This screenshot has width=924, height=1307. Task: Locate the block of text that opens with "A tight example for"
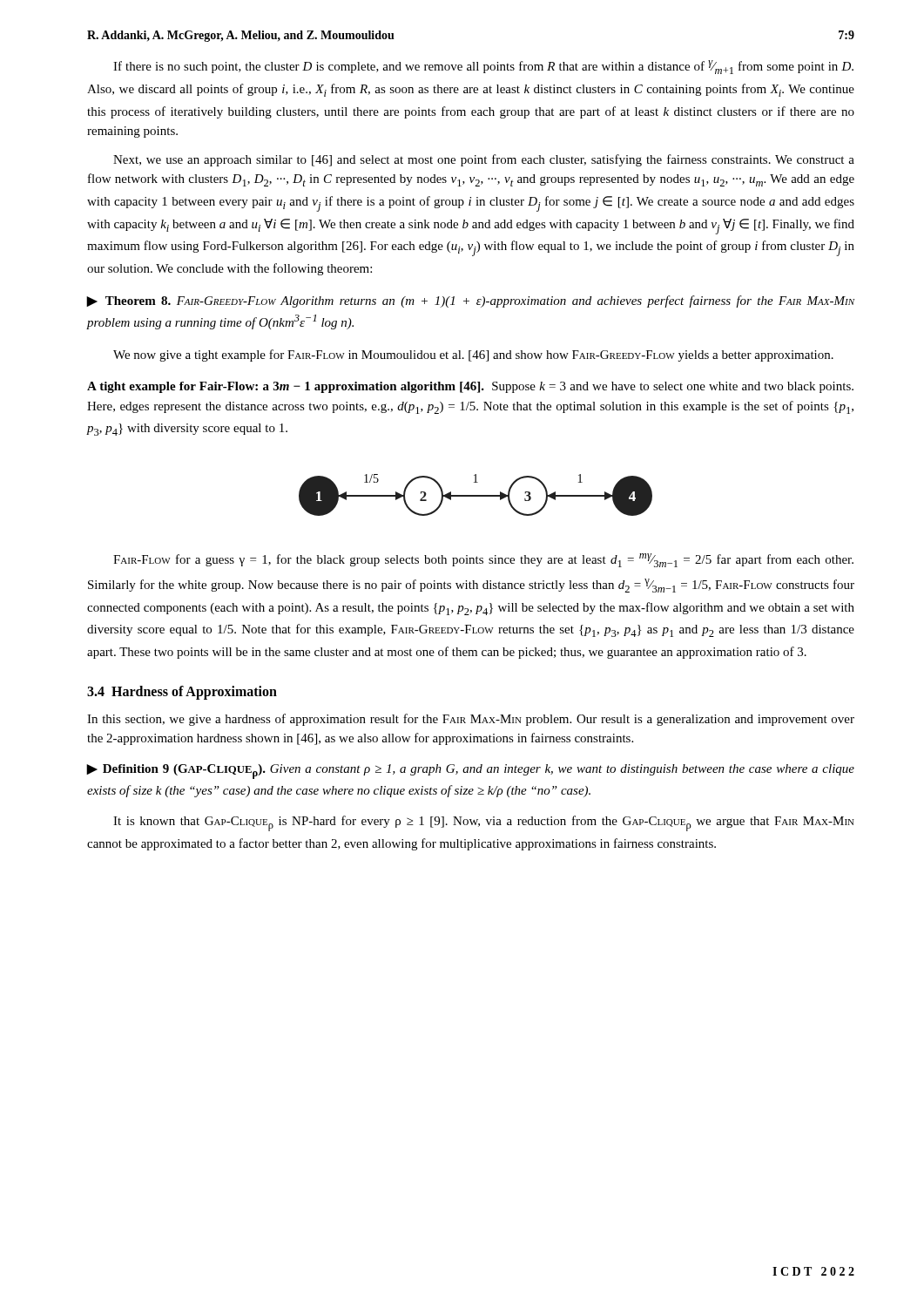471,409
